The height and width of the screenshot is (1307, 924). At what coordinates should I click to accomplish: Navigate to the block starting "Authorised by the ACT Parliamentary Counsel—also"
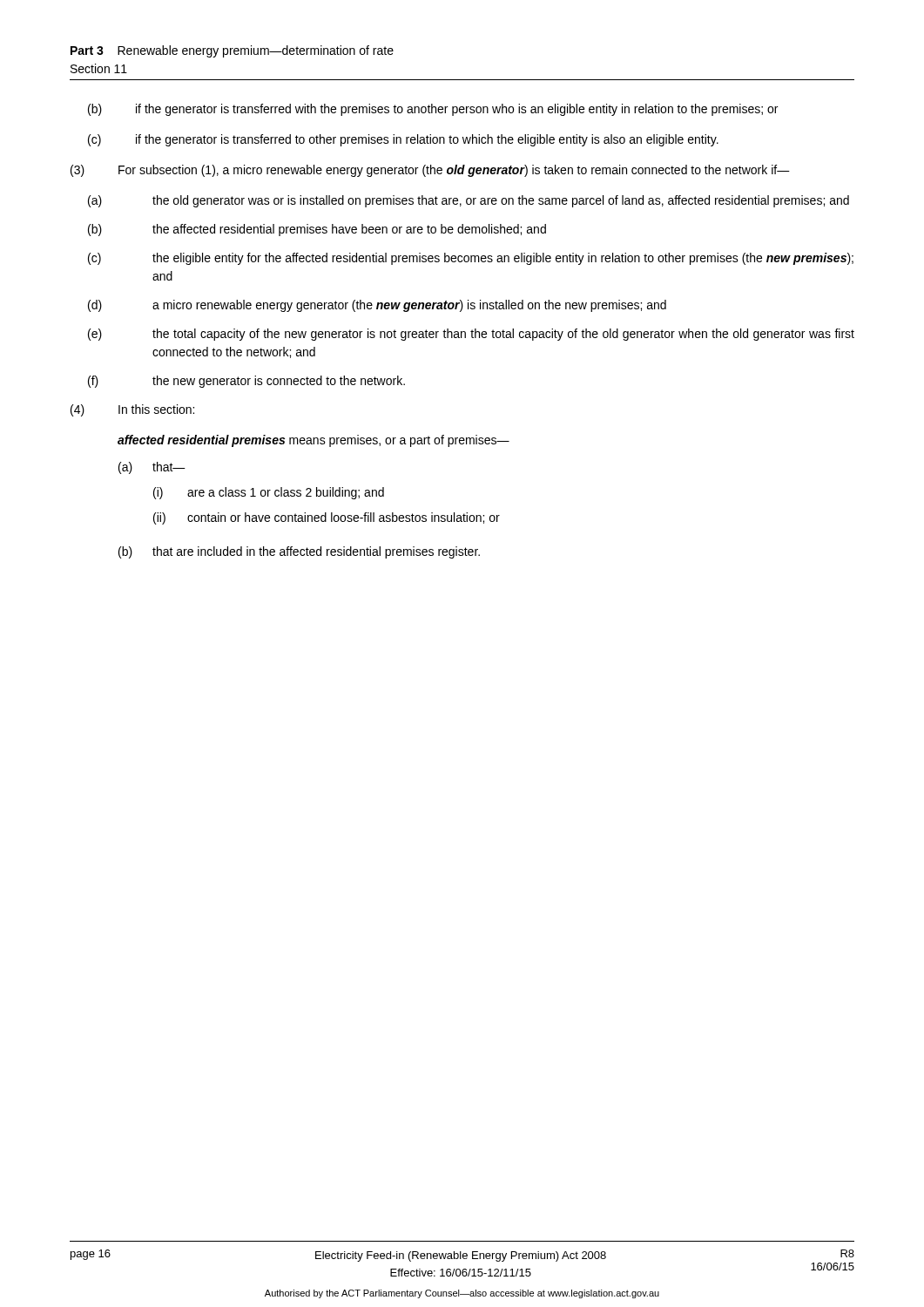coord(462,1293)
